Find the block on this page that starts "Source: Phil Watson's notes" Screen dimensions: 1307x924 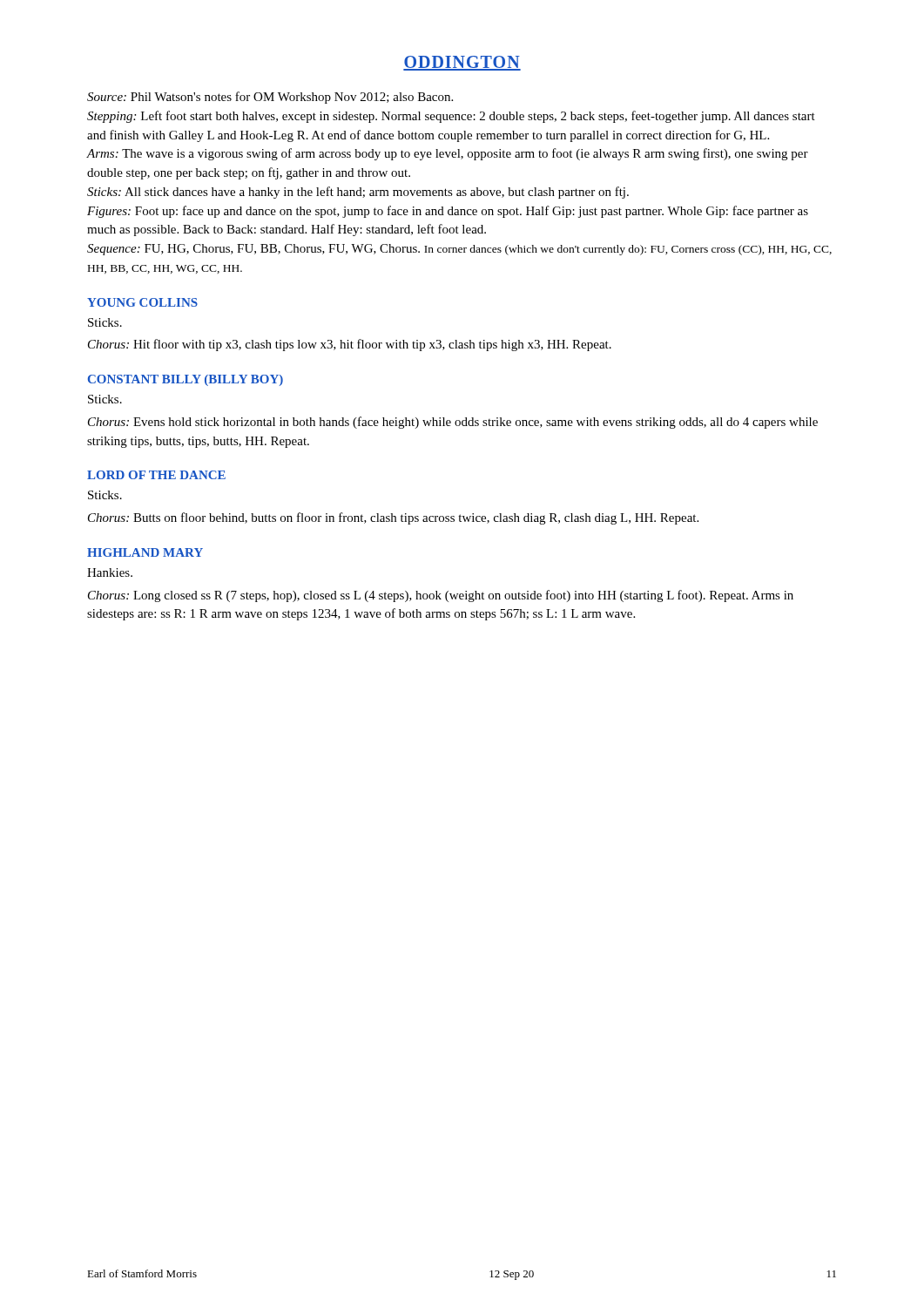click(460, 182)
